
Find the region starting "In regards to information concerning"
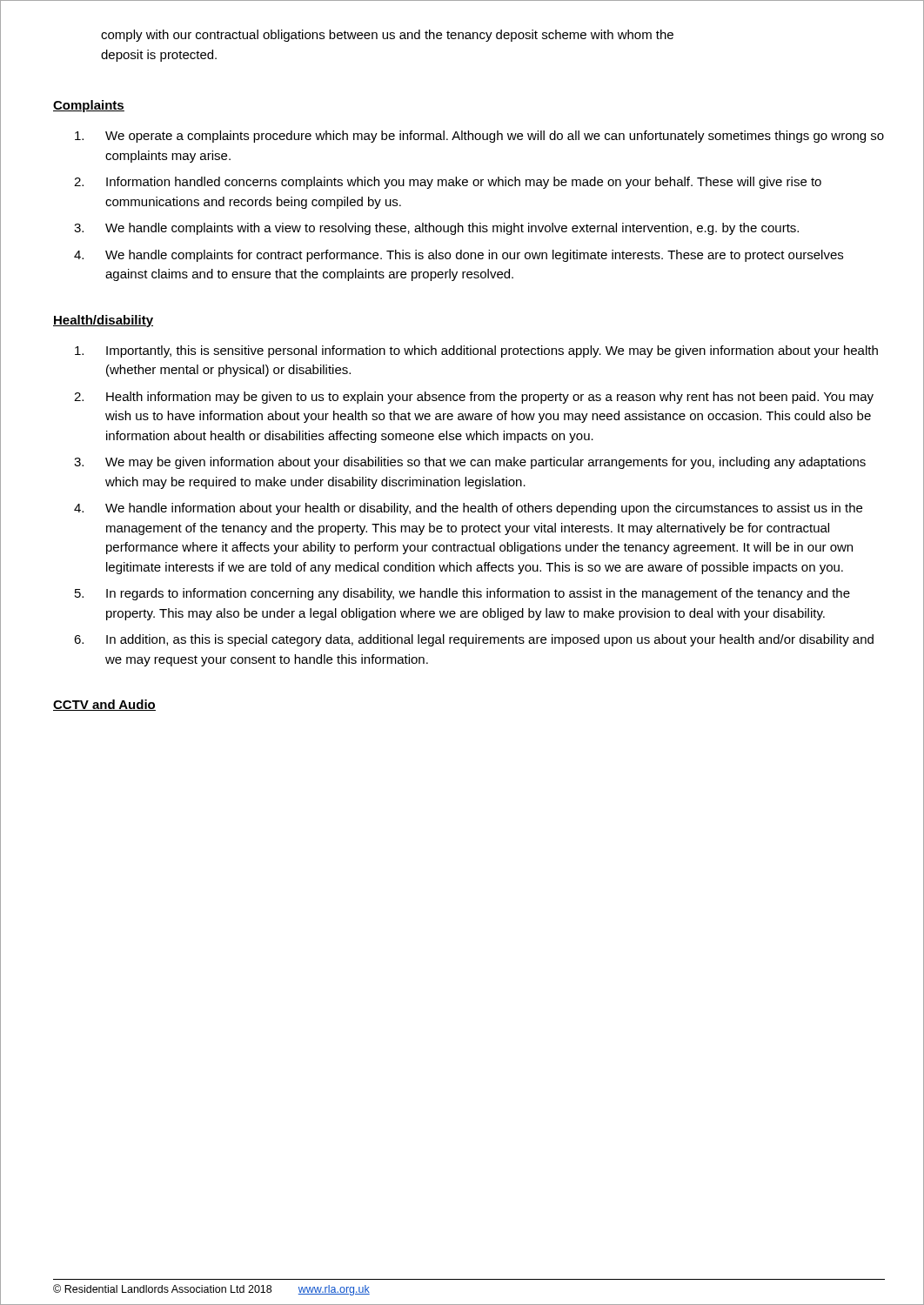click(495, 603)
